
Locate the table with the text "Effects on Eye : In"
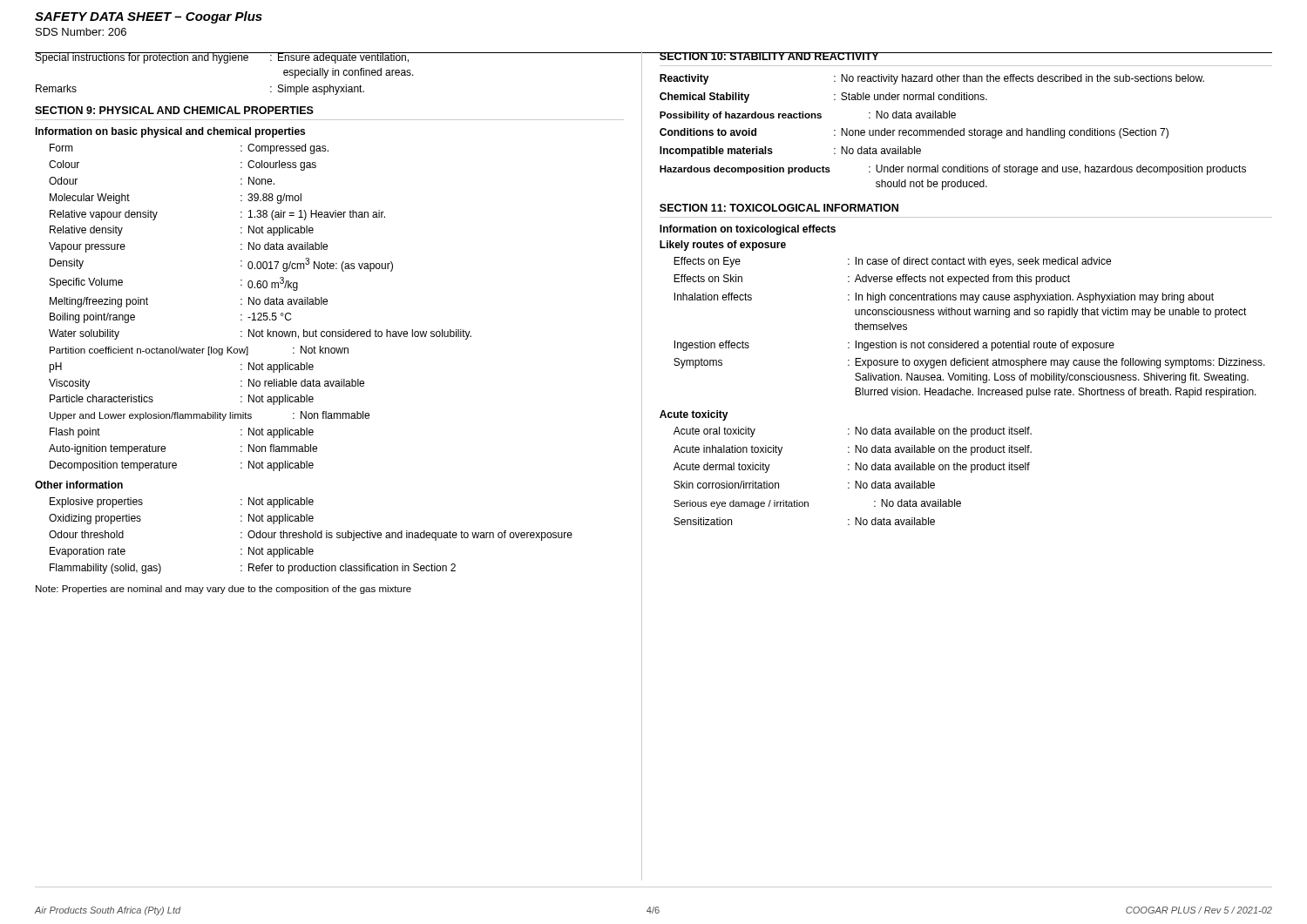(966, 327)
